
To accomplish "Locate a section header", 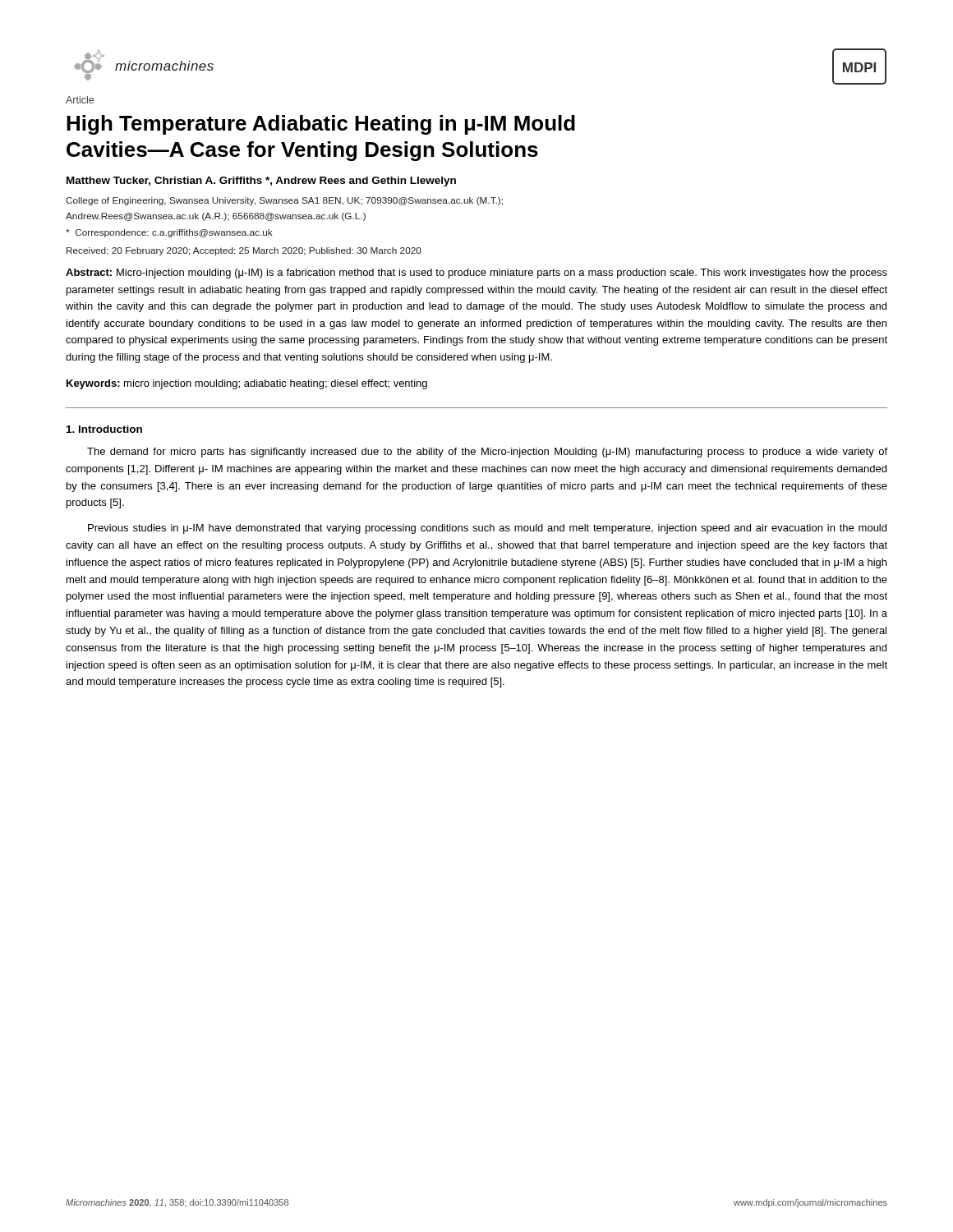I will coord(104,429).
